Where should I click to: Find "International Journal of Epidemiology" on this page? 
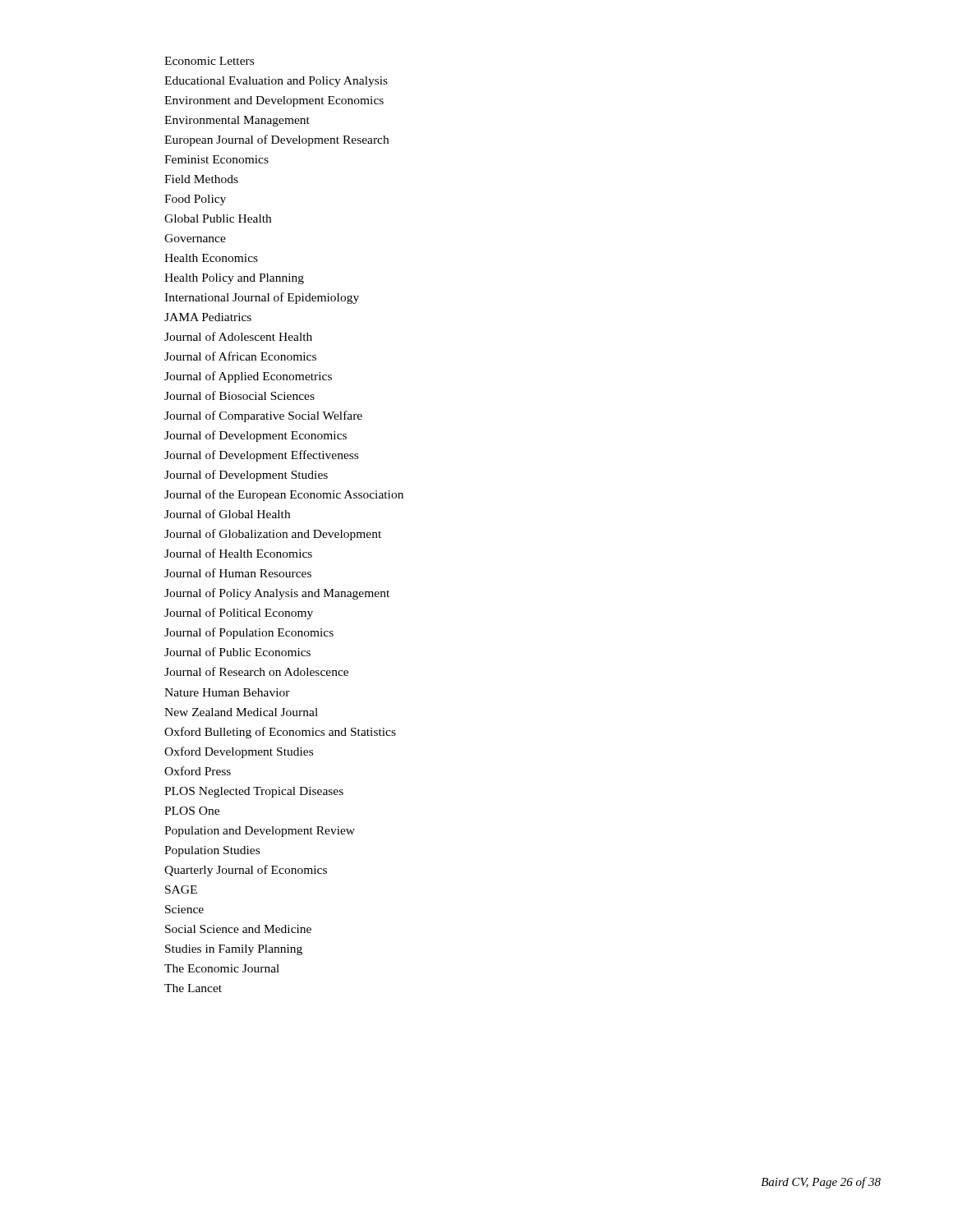pos(262,297)
